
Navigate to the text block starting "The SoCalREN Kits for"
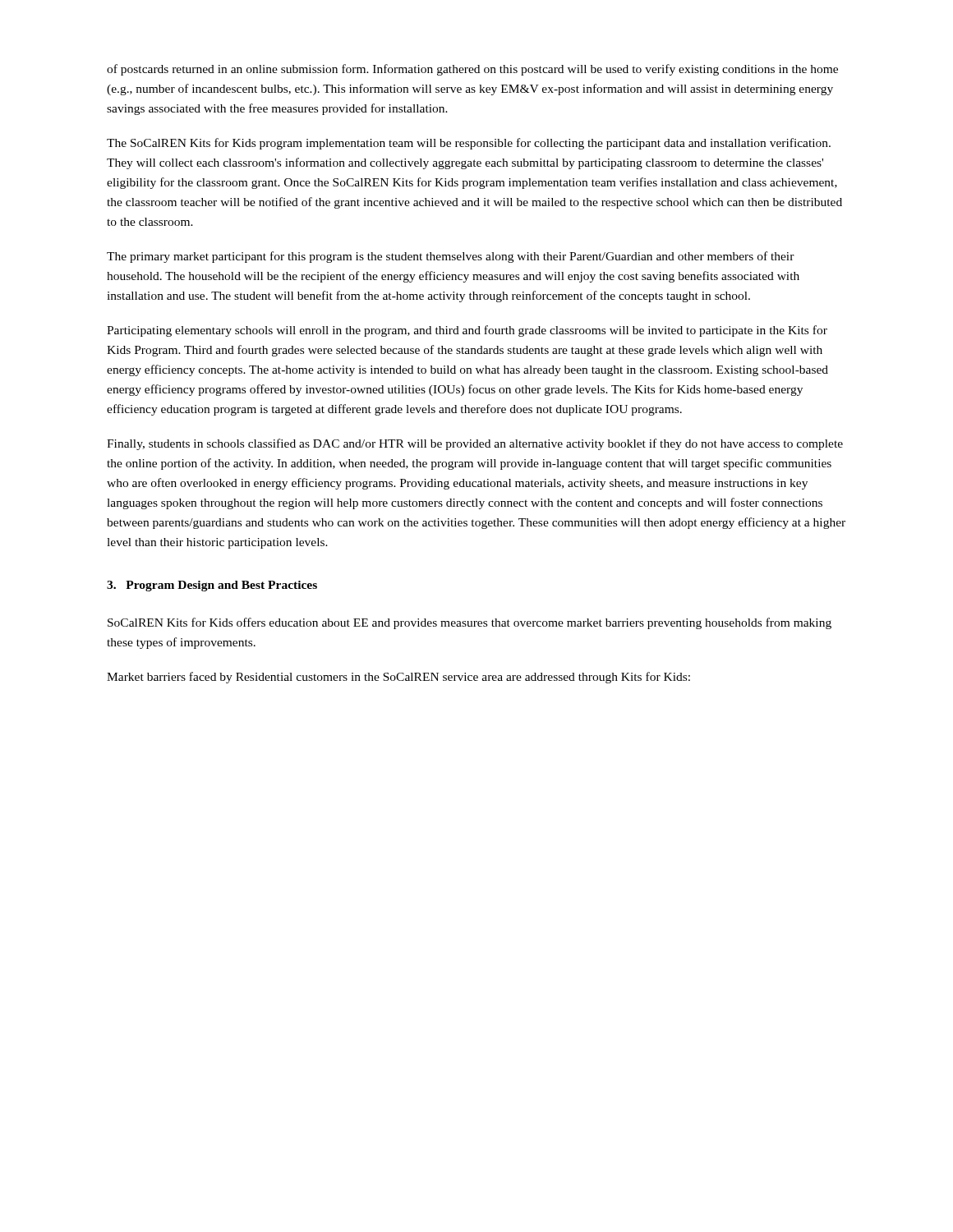coord(475,182)
